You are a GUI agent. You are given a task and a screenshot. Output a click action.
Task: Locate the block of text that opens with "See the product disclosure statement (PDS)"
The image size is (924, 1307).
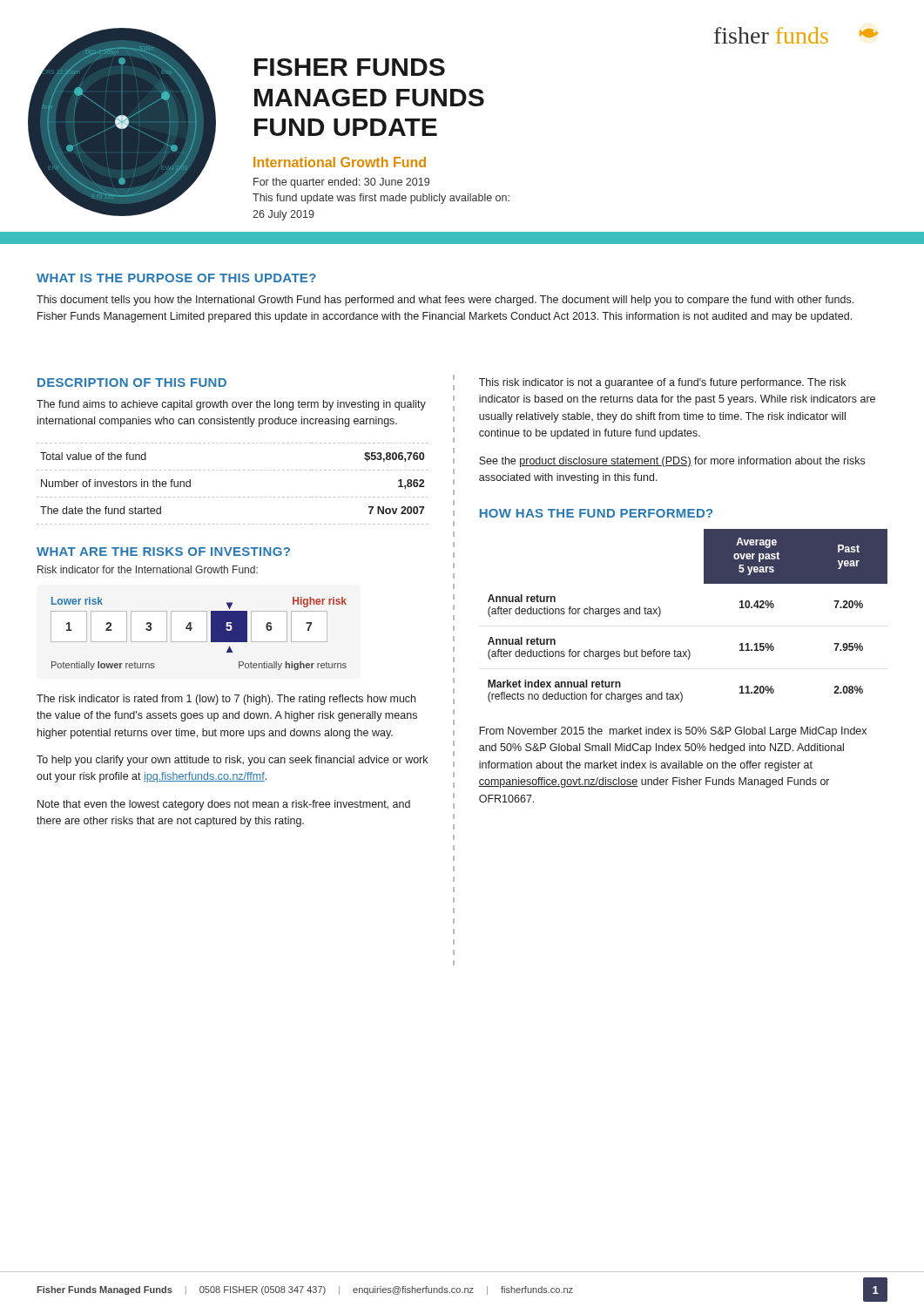coord(672,469)
